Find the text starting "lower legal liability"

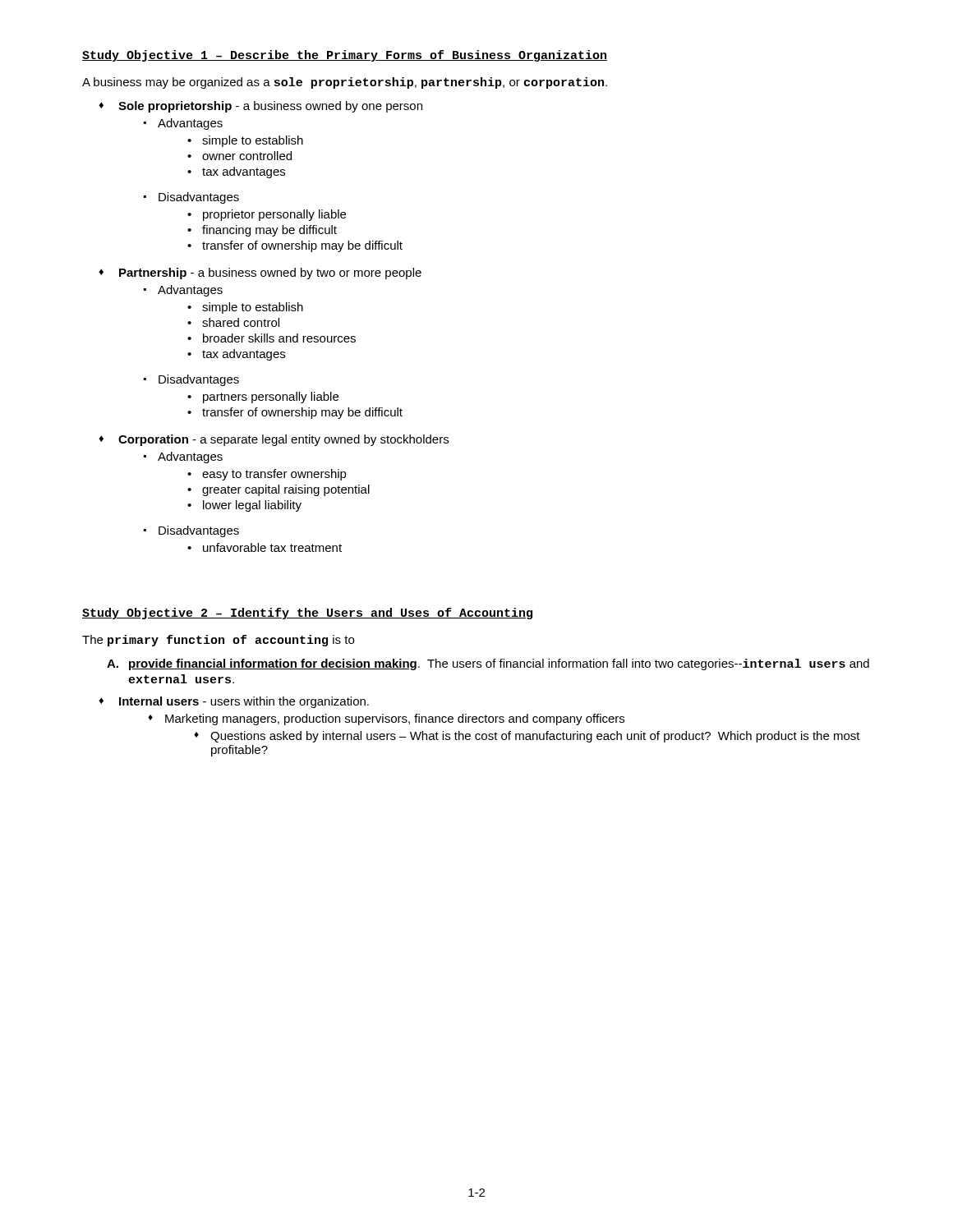tap(252, 505)
